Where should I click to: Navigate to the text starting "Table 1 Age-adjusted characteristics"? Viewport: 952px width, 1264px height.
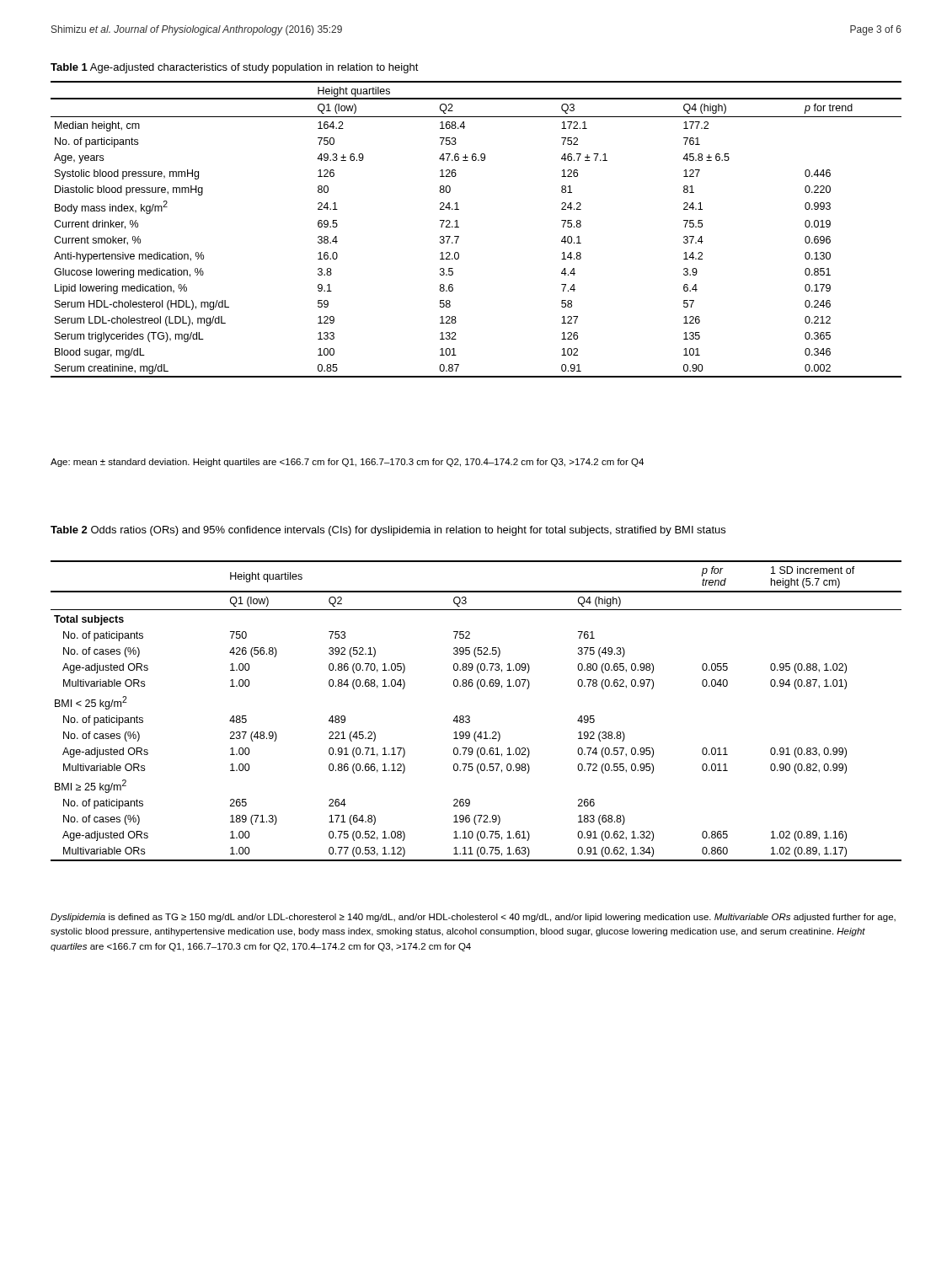click(x=234, y=67)
